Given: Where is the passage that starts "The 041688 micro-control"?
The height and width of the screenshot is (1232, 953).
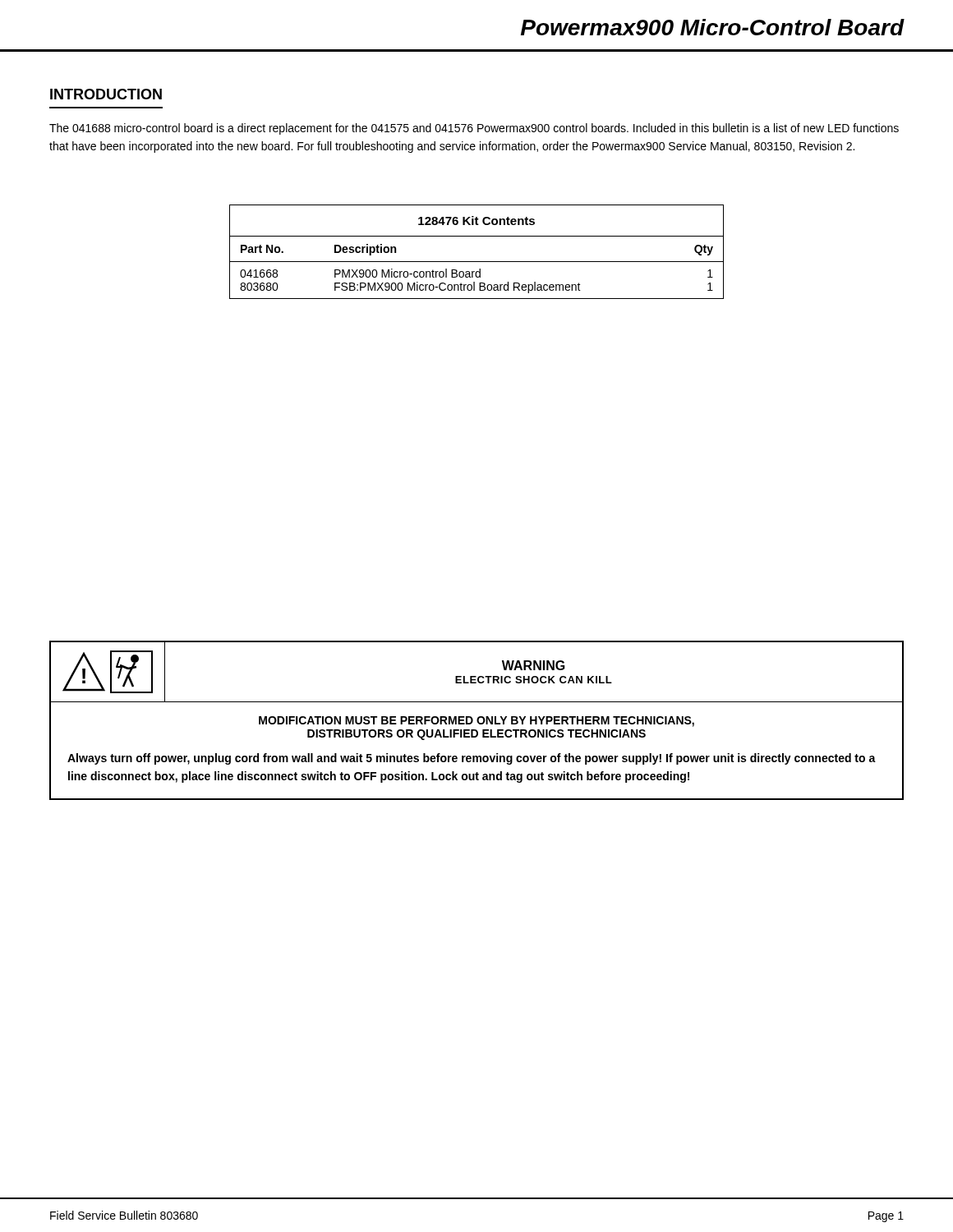Looking at the screenshot, I should coord(474,137).
